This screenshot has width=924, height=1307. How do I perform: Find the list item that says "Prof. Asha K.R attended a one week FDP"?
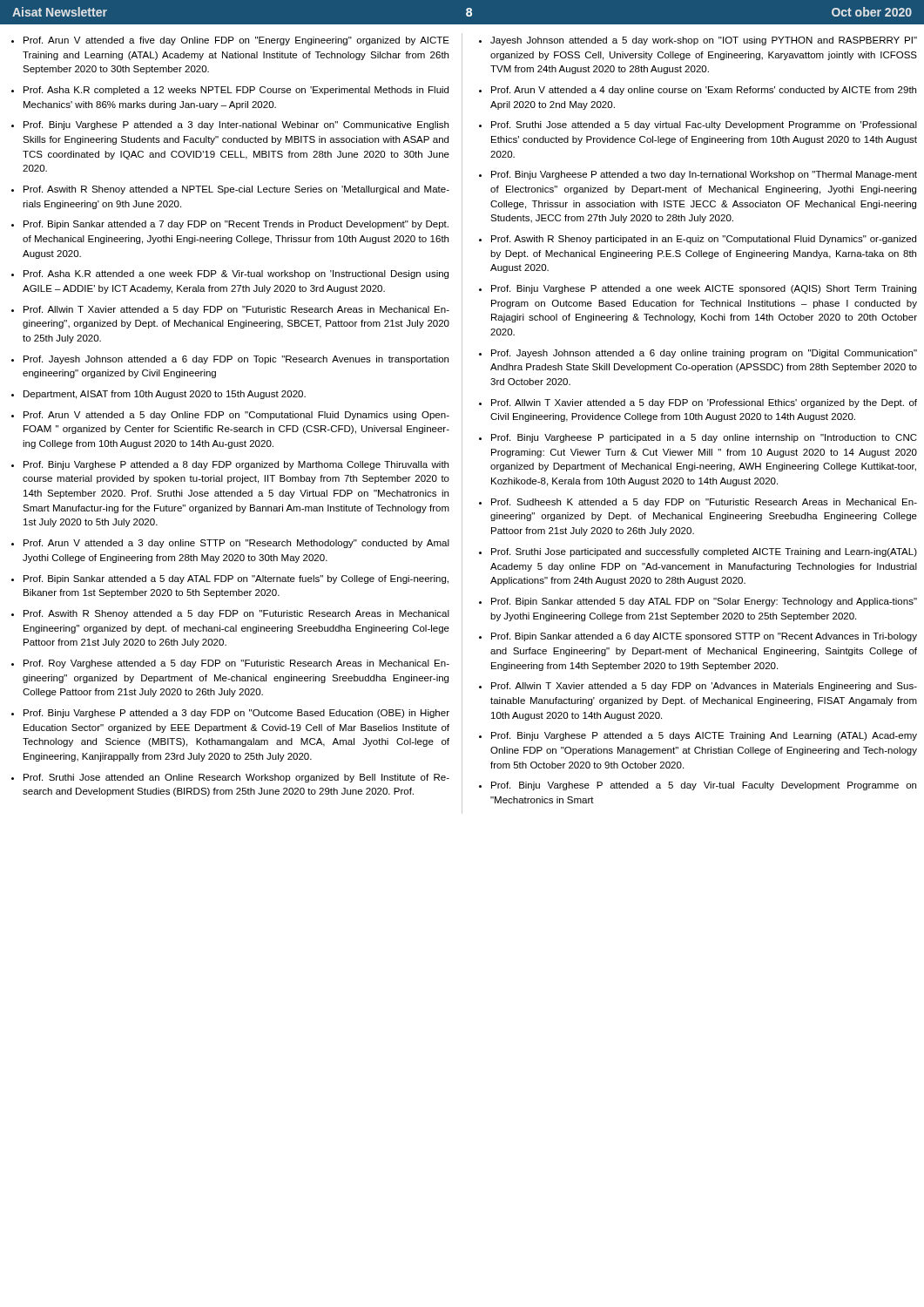pos(236,282)
